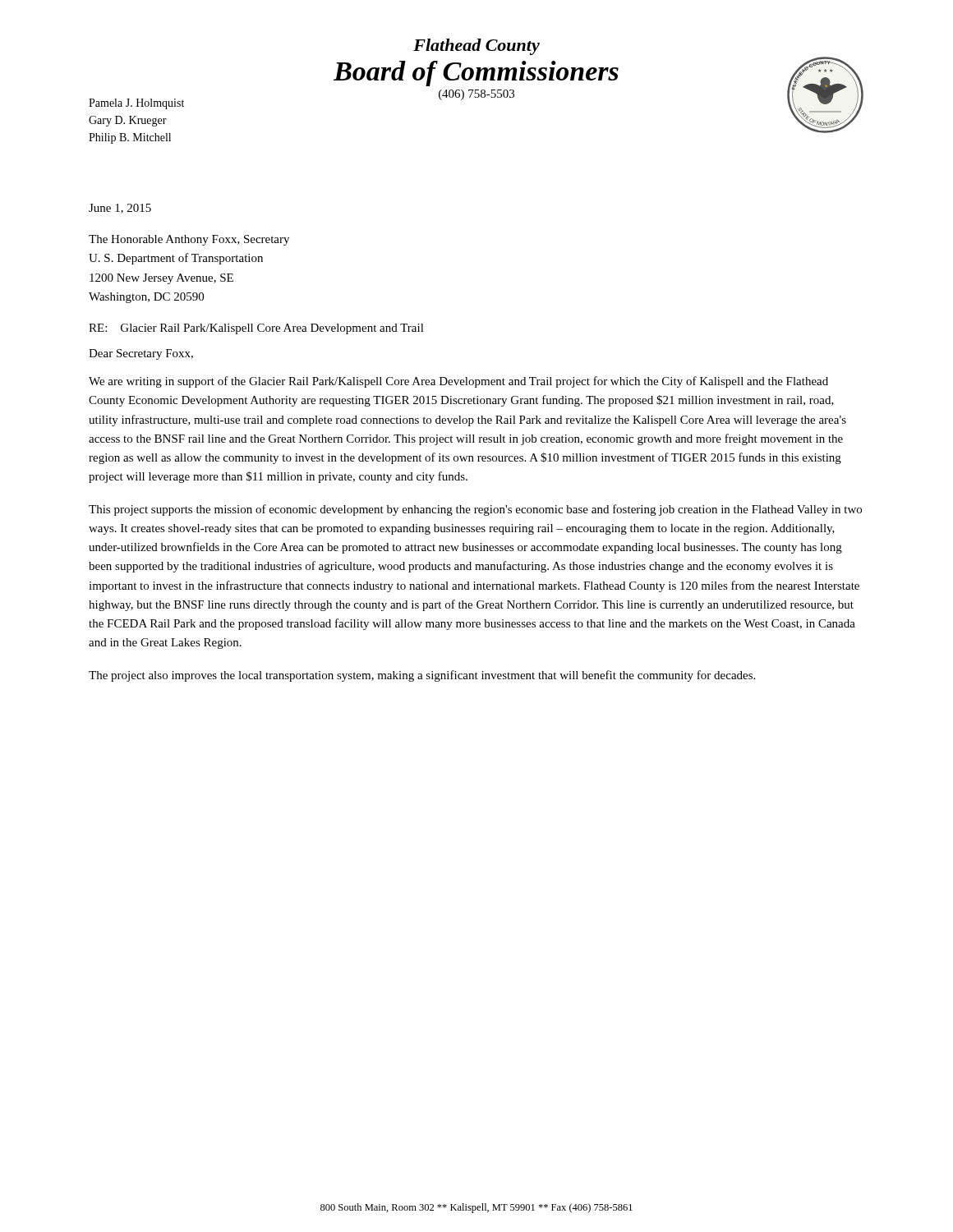Find the block on this page that starts "This project supports the mission"
Screen dimensions: 1232x953
coord(476,576)
